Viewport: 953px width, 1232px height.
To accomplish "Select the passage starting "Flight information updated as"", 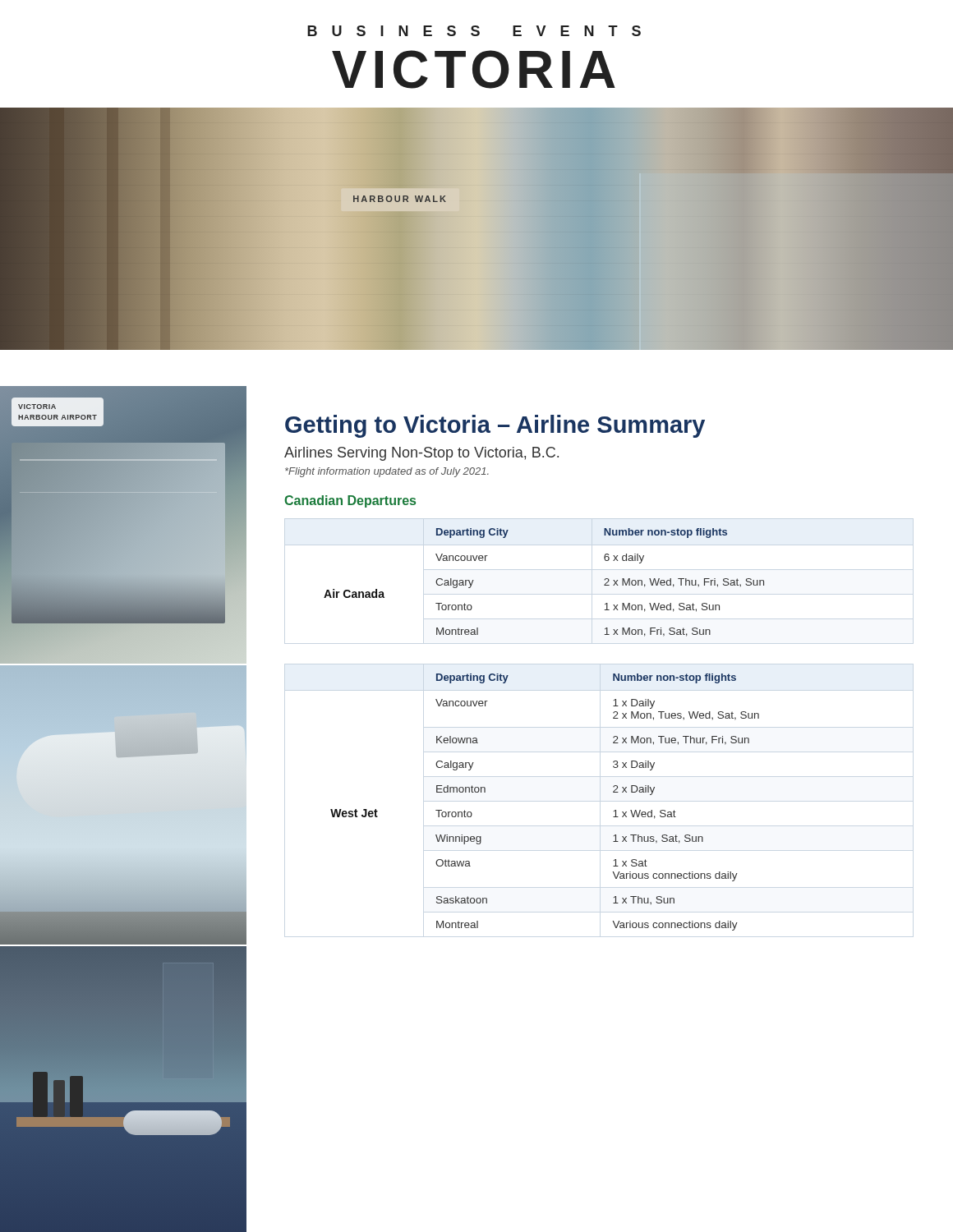I will pyautogui.click(x=387, y=471).
